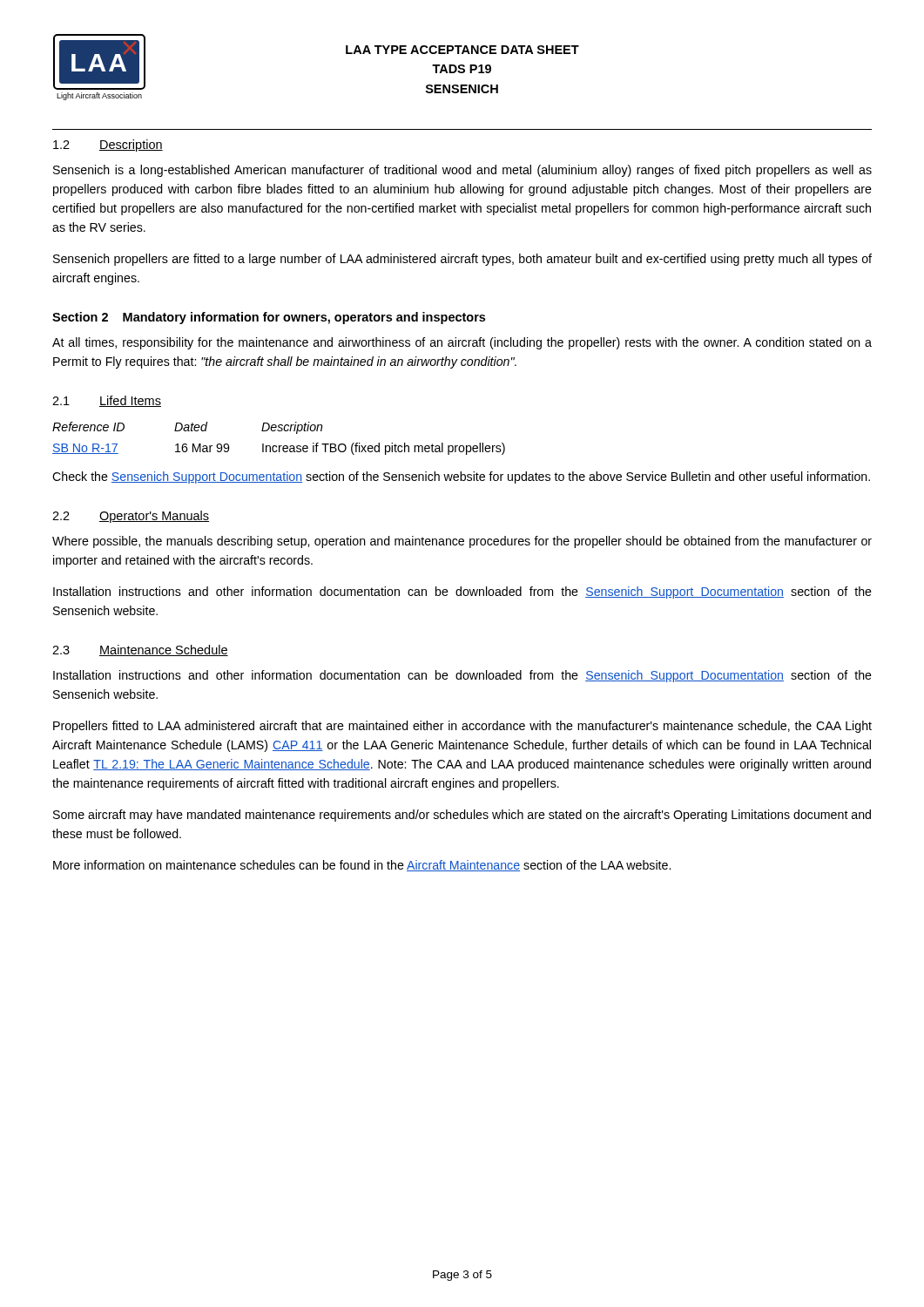Click on the section header that reads "Section 2 Mandatory information"

click(269, 317)
